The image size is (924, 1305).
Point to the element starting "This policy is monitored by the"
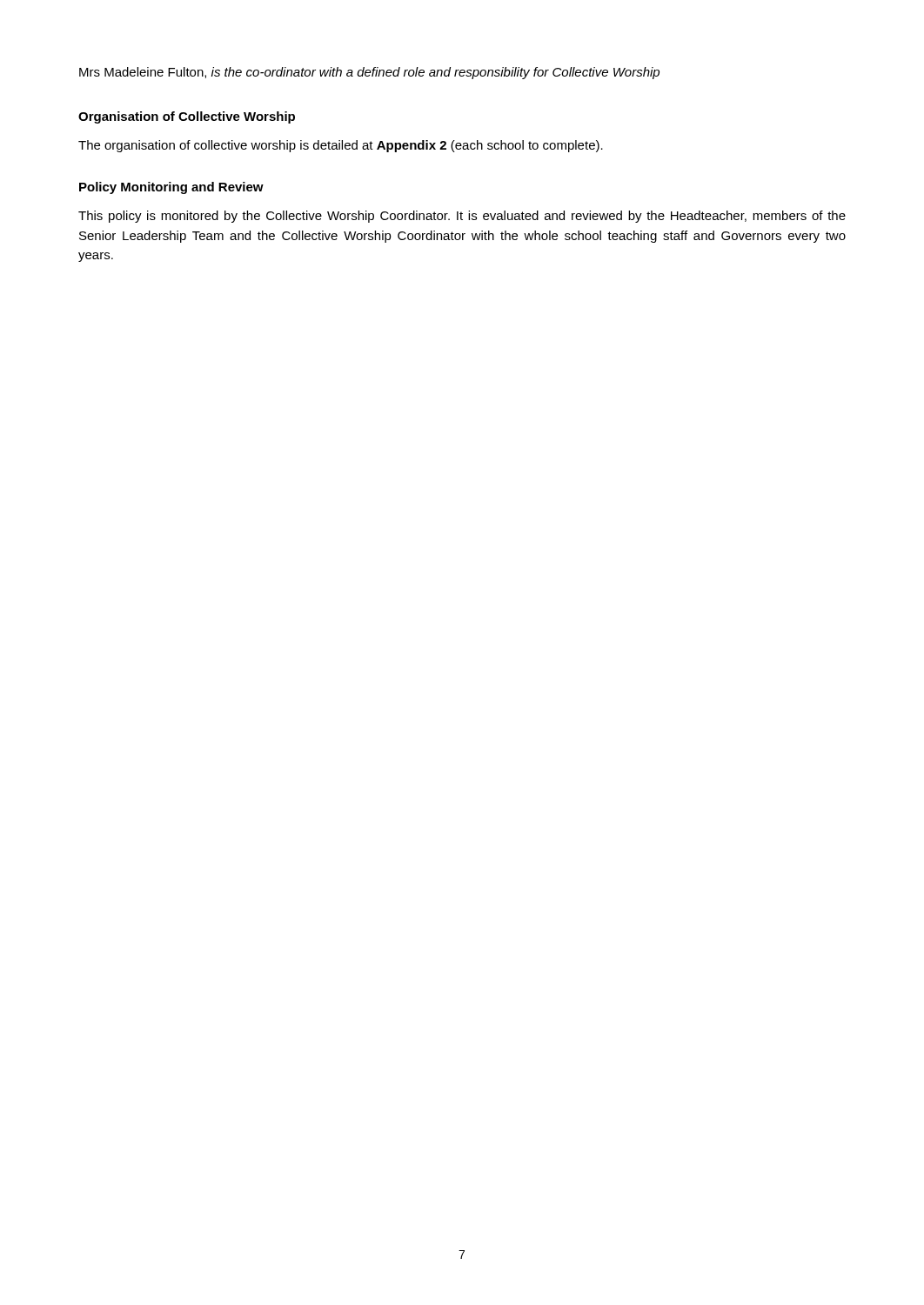click(x=462, y=235)
